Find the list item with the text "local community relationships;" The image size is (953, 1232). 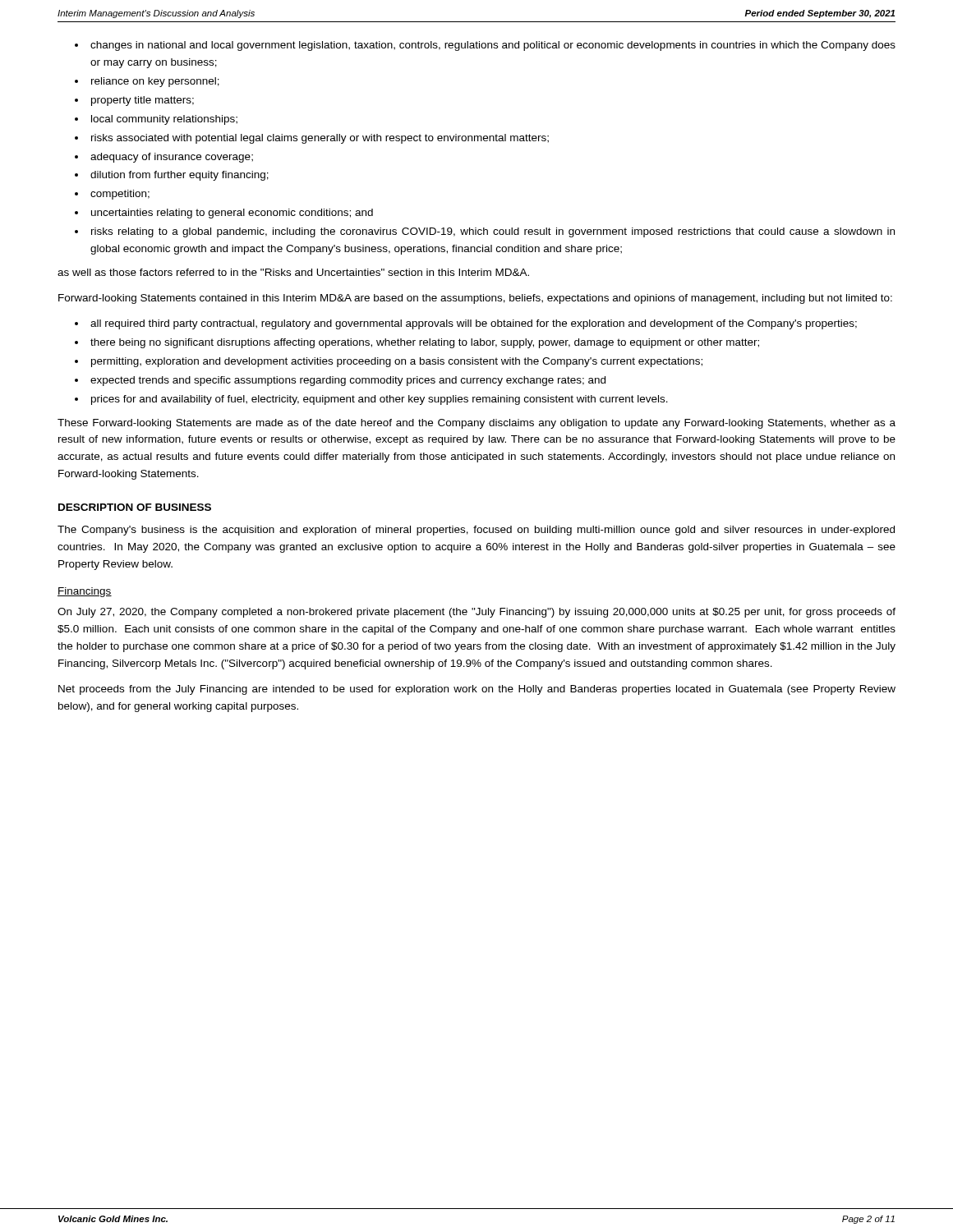(x=164, y=120)
